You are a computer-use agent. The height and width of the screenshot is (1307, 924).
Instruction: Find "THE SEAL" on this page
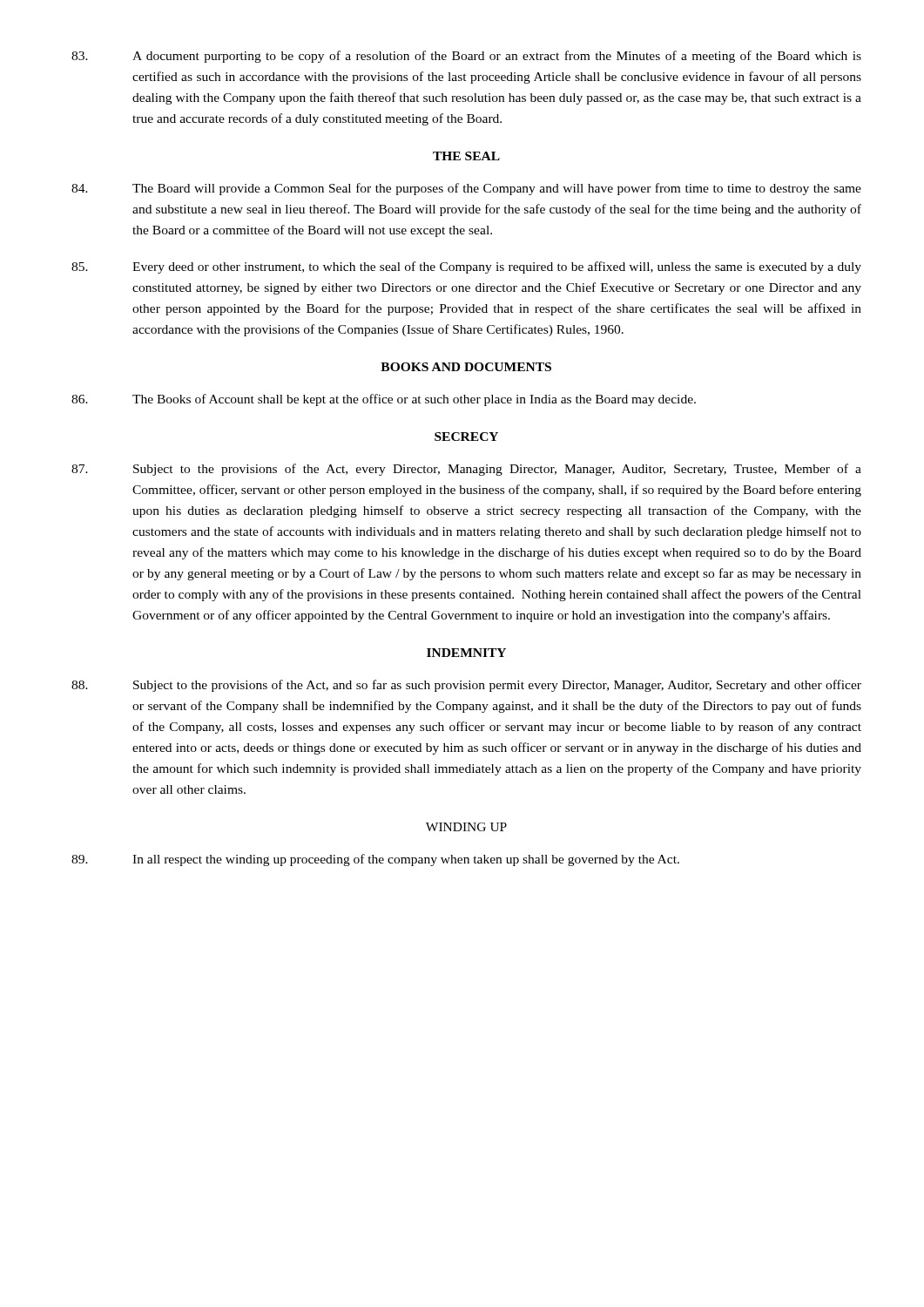click(x=466, y=156)
